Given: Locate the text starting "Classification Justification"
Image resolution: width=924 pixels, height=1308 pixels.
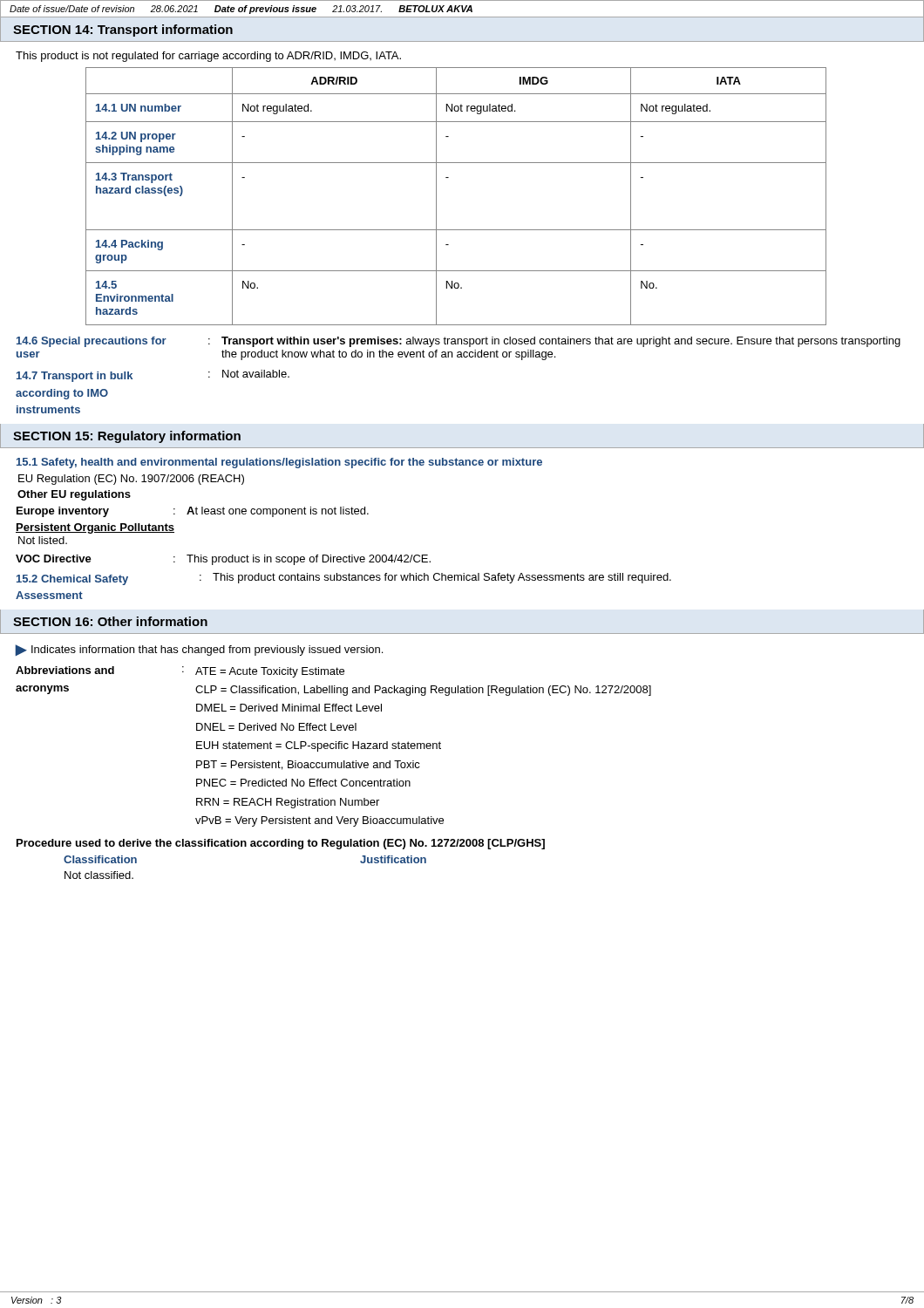Looking at the screenshot, I should pyautogui.click(x=99, y=859).
